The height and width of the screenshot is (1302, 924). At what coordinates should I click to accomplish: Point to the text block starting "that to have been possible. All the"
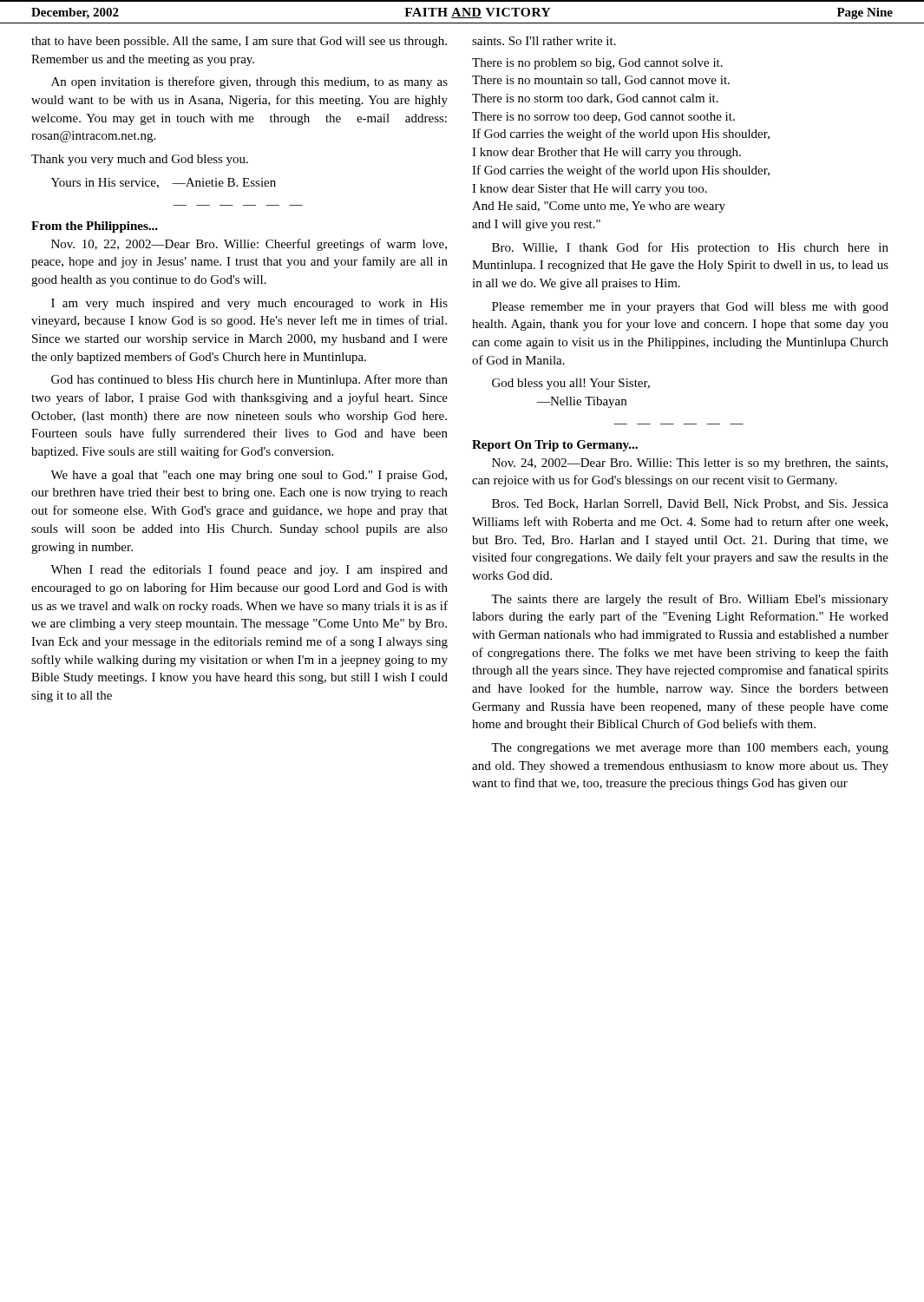tap(239, 112)
